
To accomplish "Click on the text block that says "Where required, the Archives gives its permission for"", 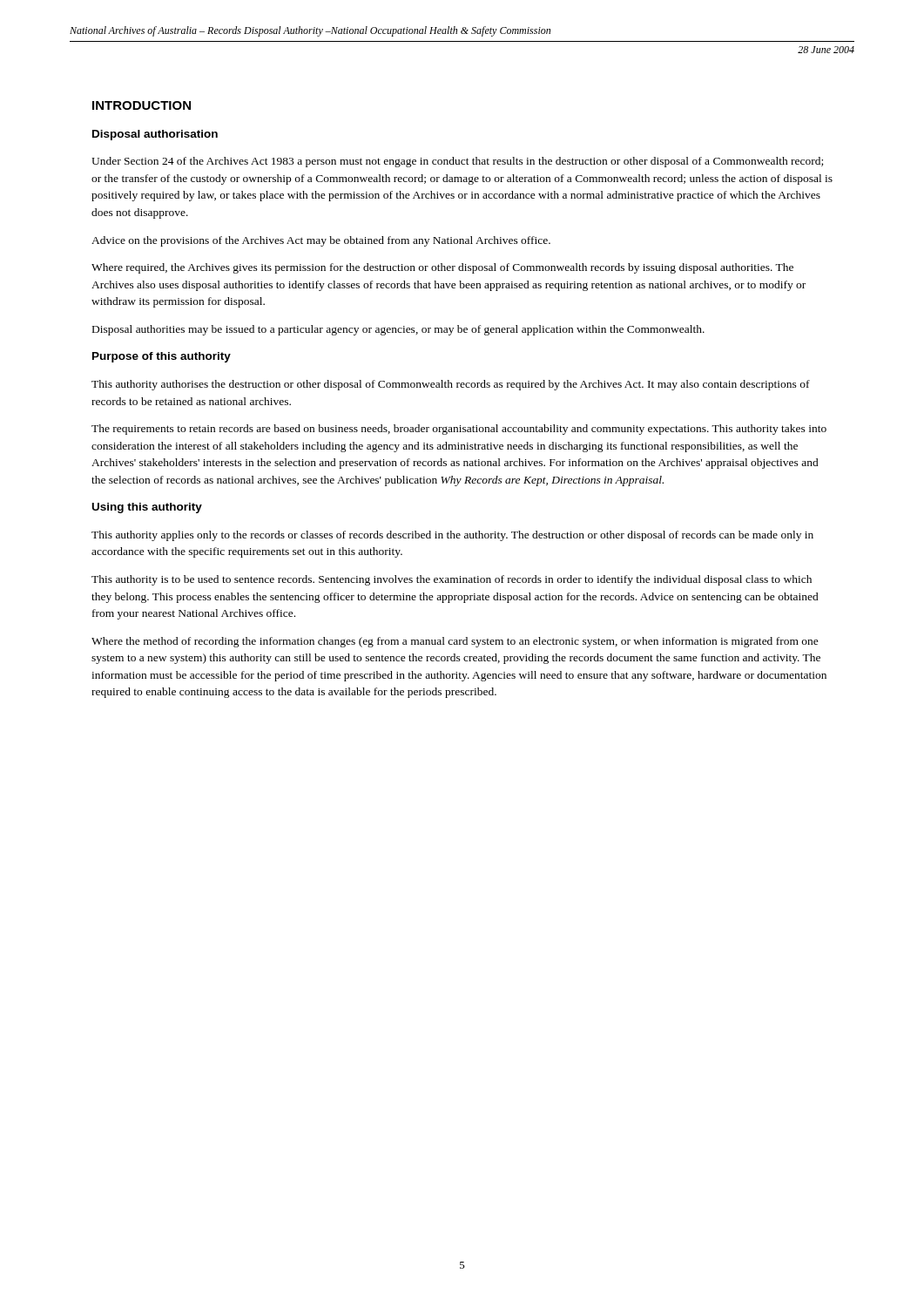I will point(462,284).
